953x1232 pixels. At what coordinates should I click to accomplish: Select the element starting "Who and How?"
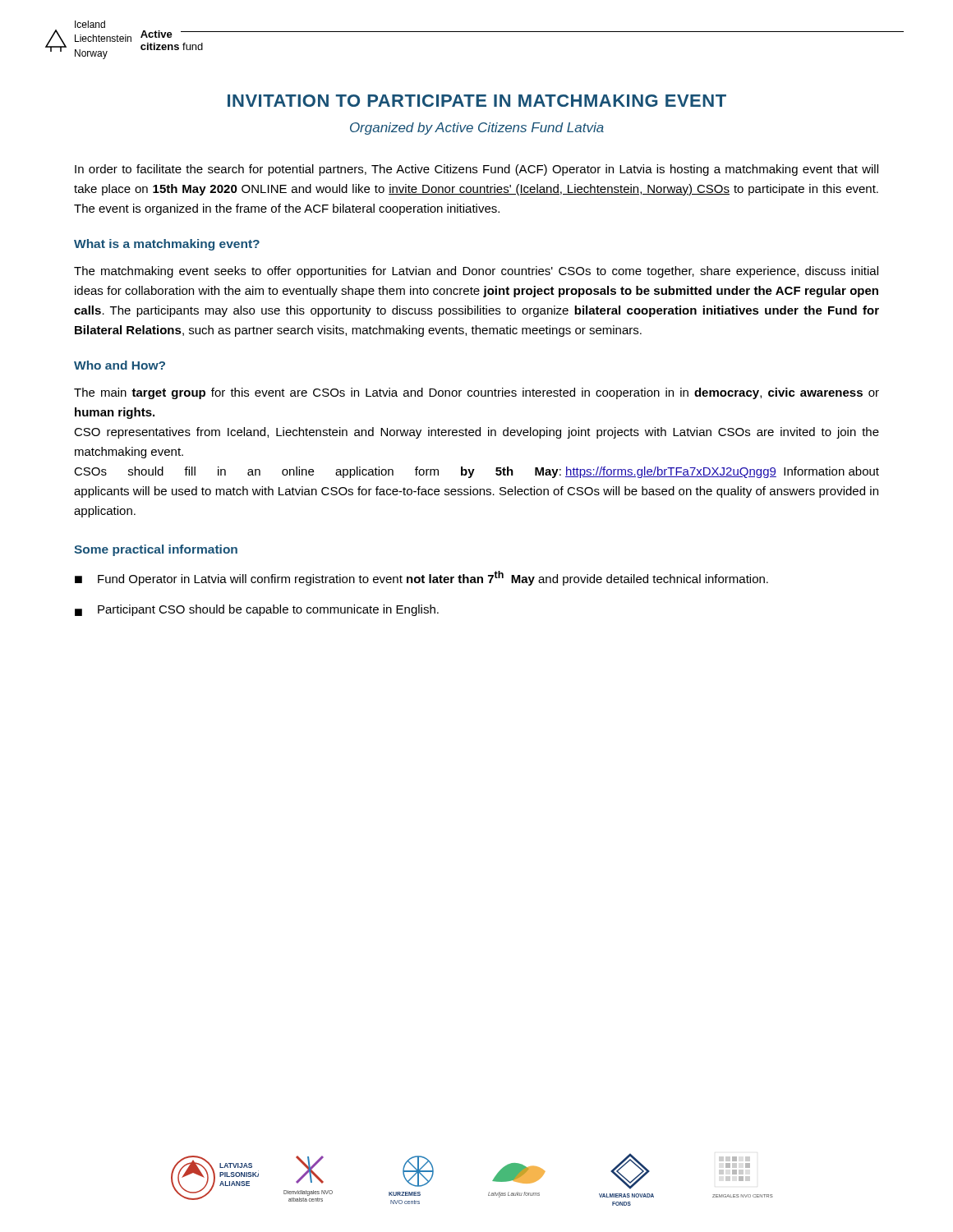click(x=120, y=365)
